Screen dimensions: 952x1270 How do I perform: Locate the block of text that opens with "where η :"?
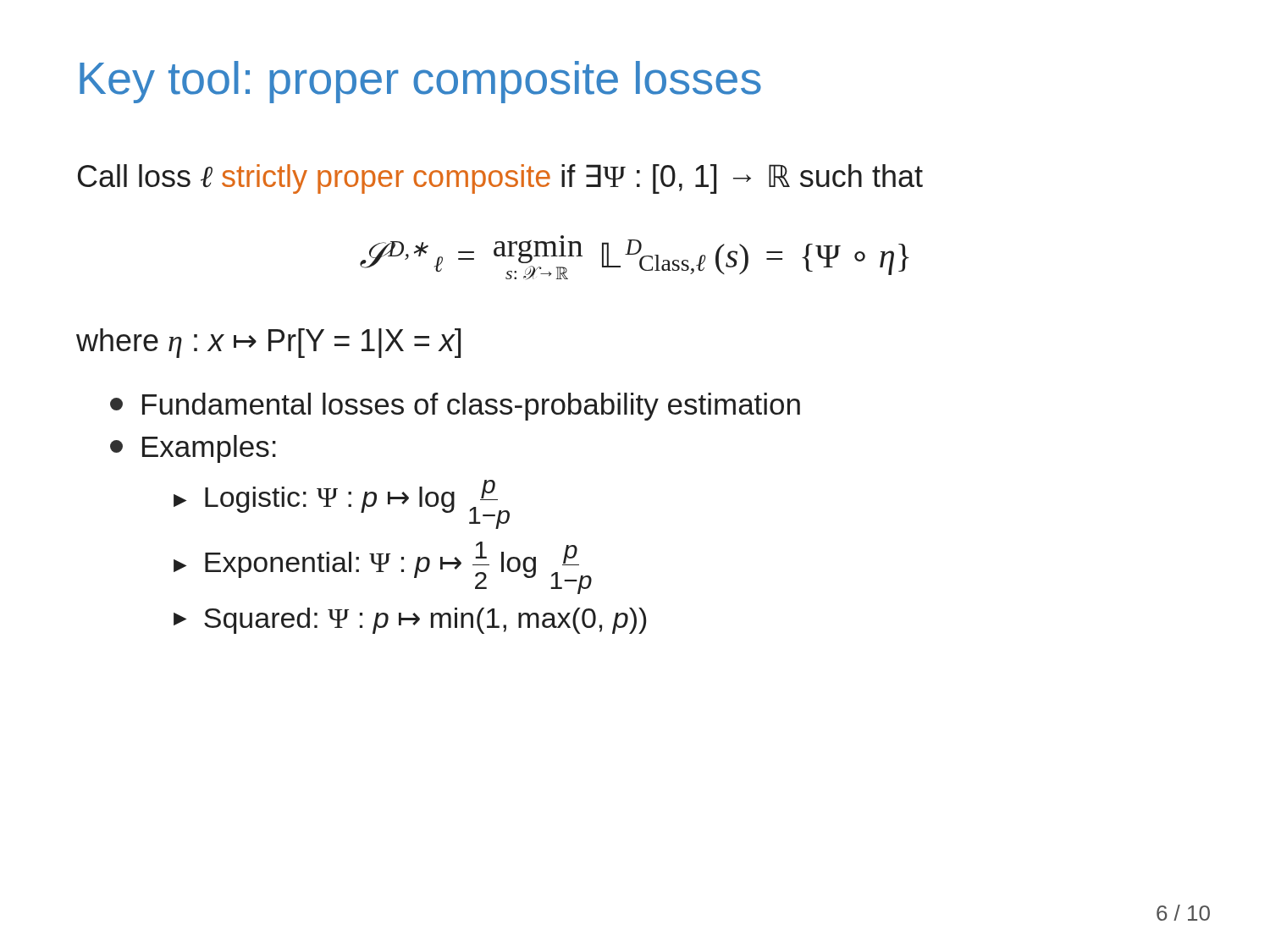coord(270,341)
